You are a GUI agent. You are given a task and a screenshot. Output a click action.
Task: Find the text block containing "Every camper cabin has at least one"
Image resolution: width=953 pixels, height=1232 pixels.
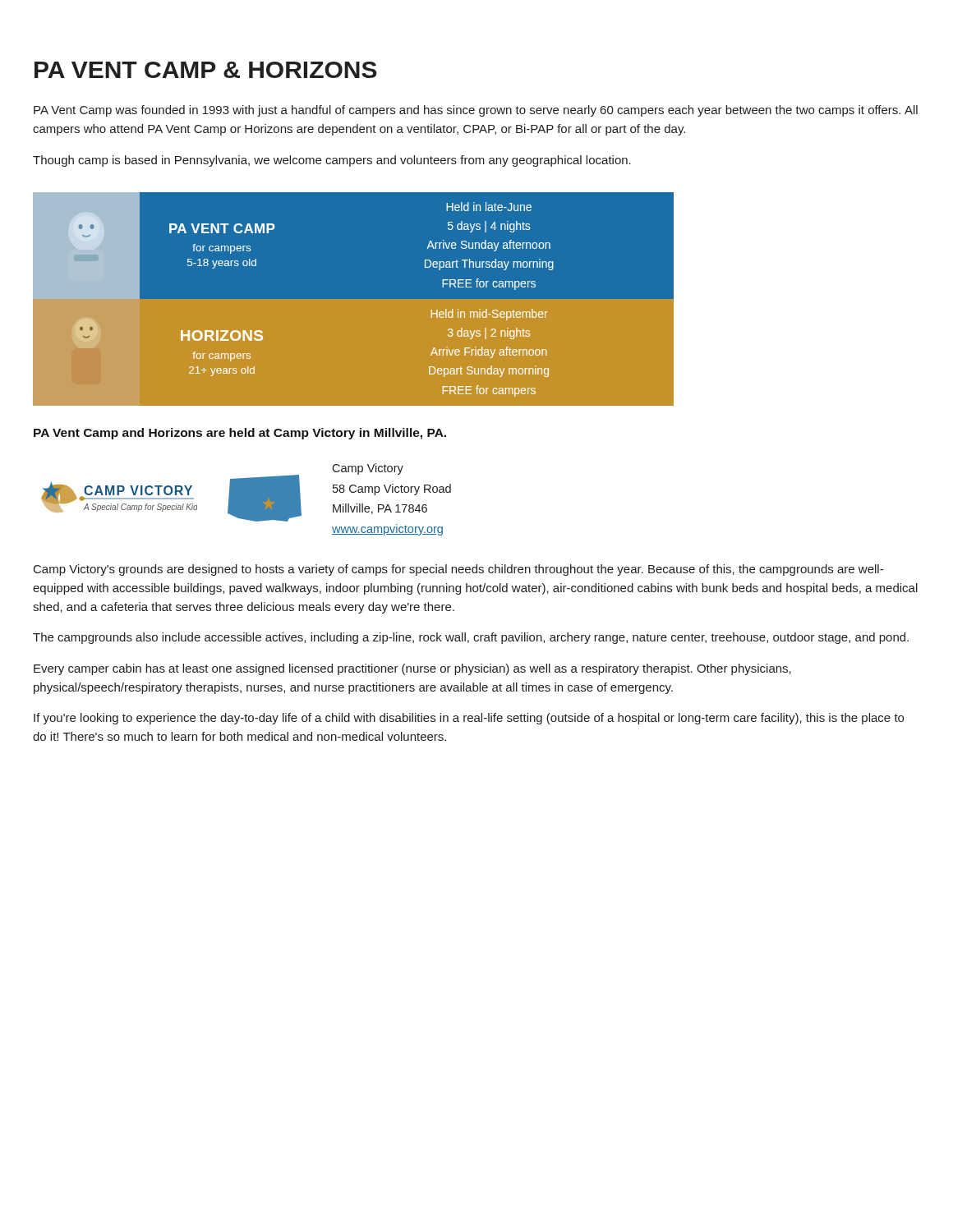tap(412, 677)
